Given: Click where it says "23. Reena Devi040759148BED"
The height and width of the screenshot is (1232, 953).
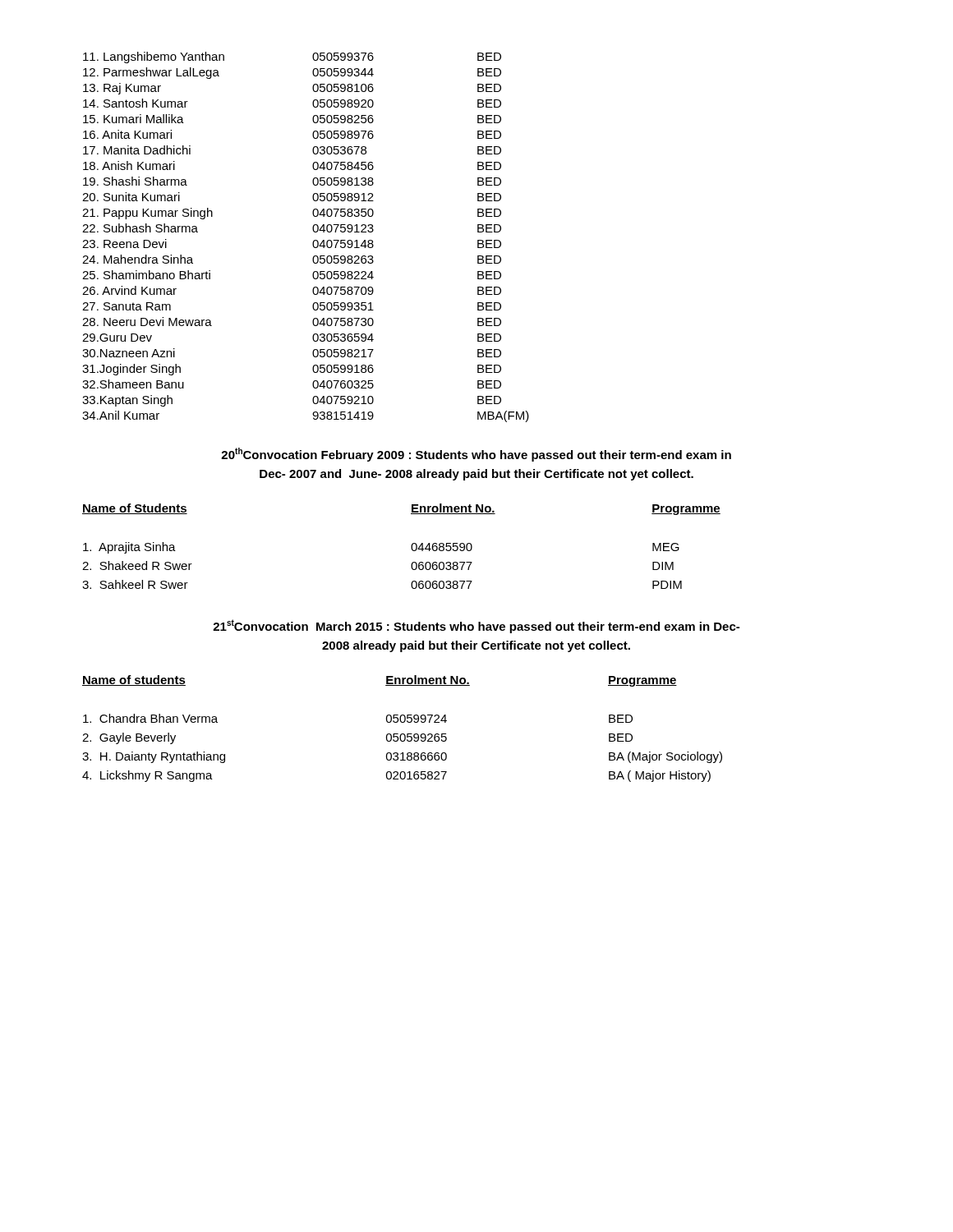Looking at the screenshot, I should 353,244.
